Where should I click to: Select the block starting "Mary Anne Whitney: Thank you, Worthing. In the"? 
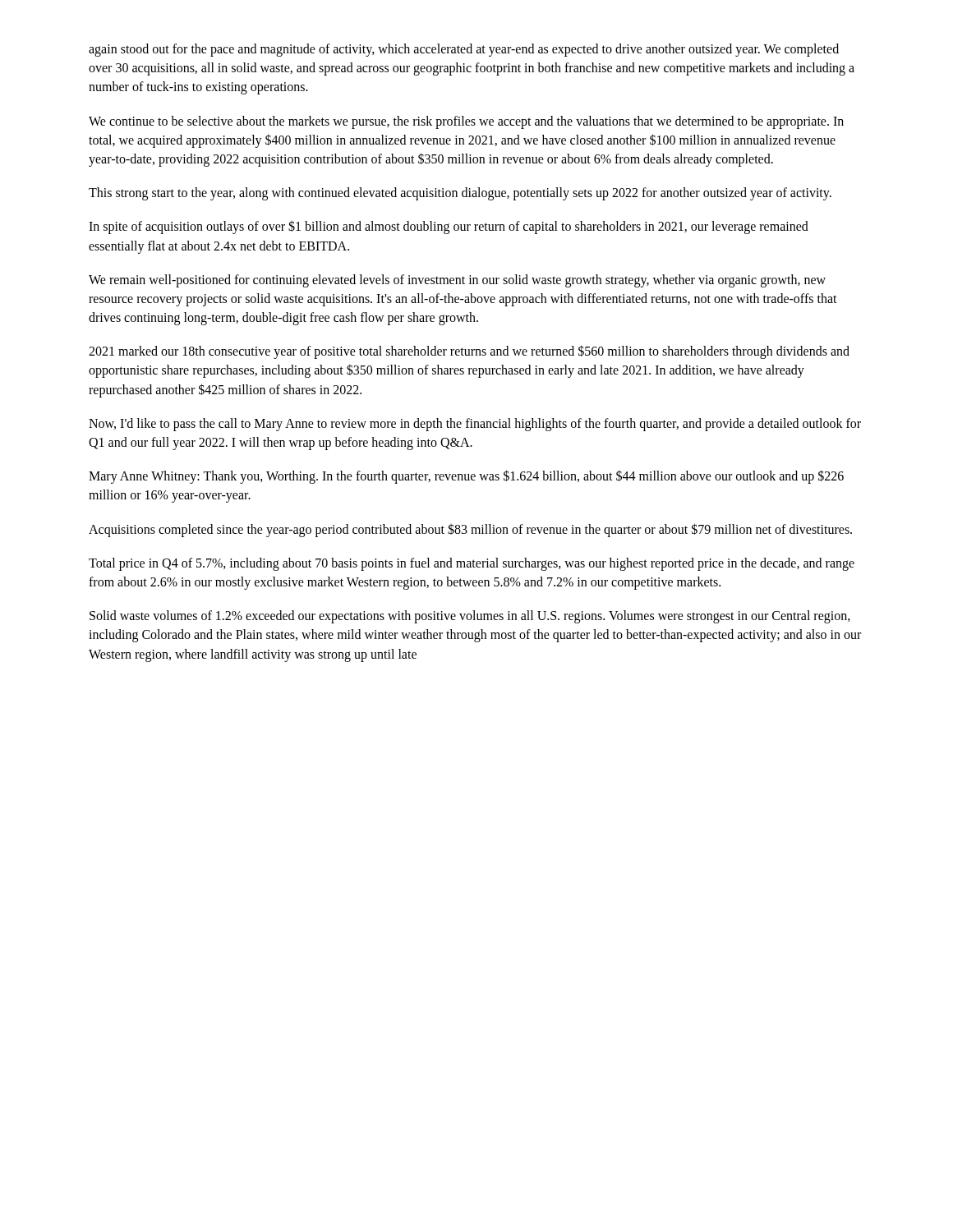pos(466,486)
